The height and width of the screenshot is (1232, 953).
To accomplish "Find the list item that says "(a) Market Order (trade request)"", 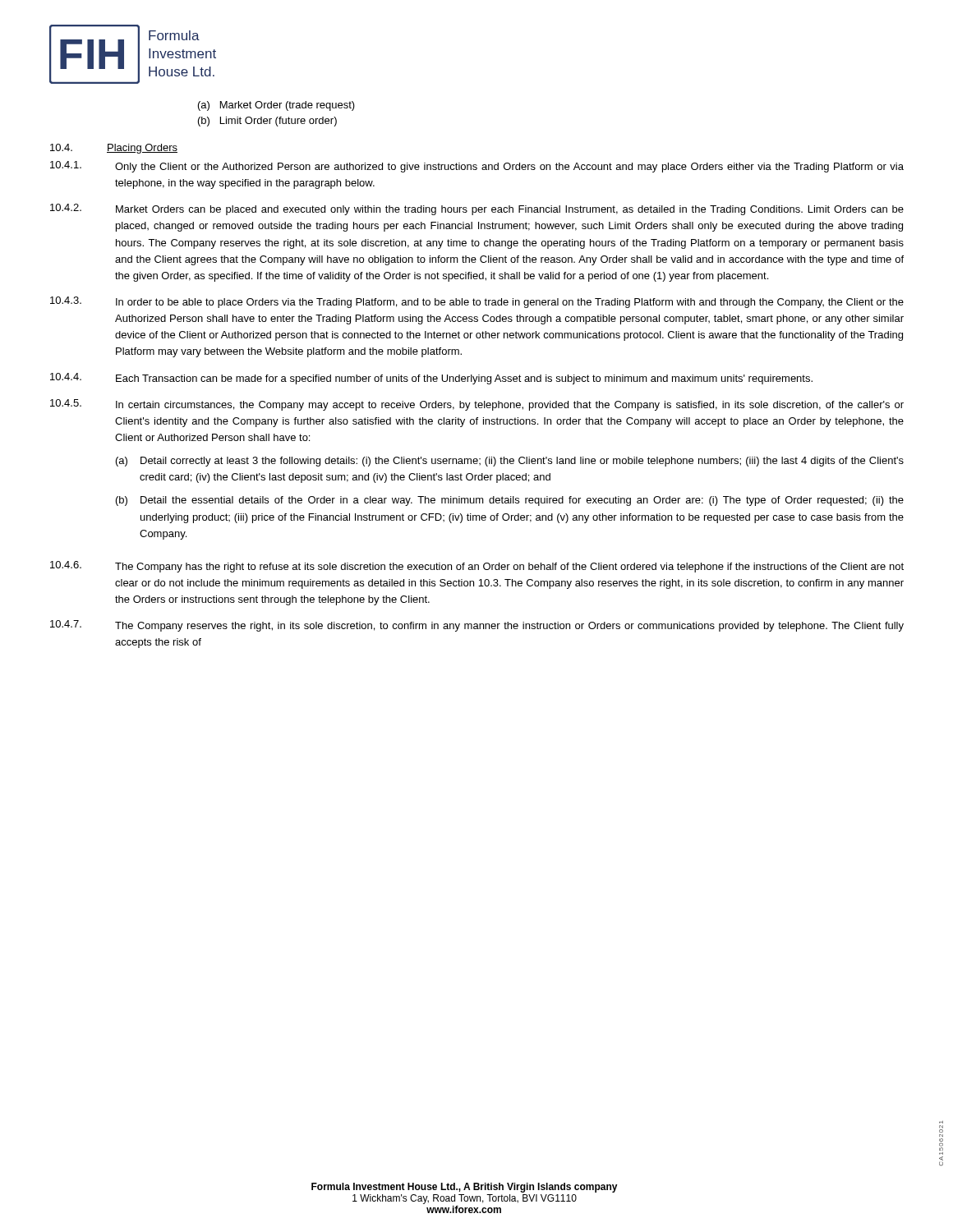I will (x=276, y=105).
